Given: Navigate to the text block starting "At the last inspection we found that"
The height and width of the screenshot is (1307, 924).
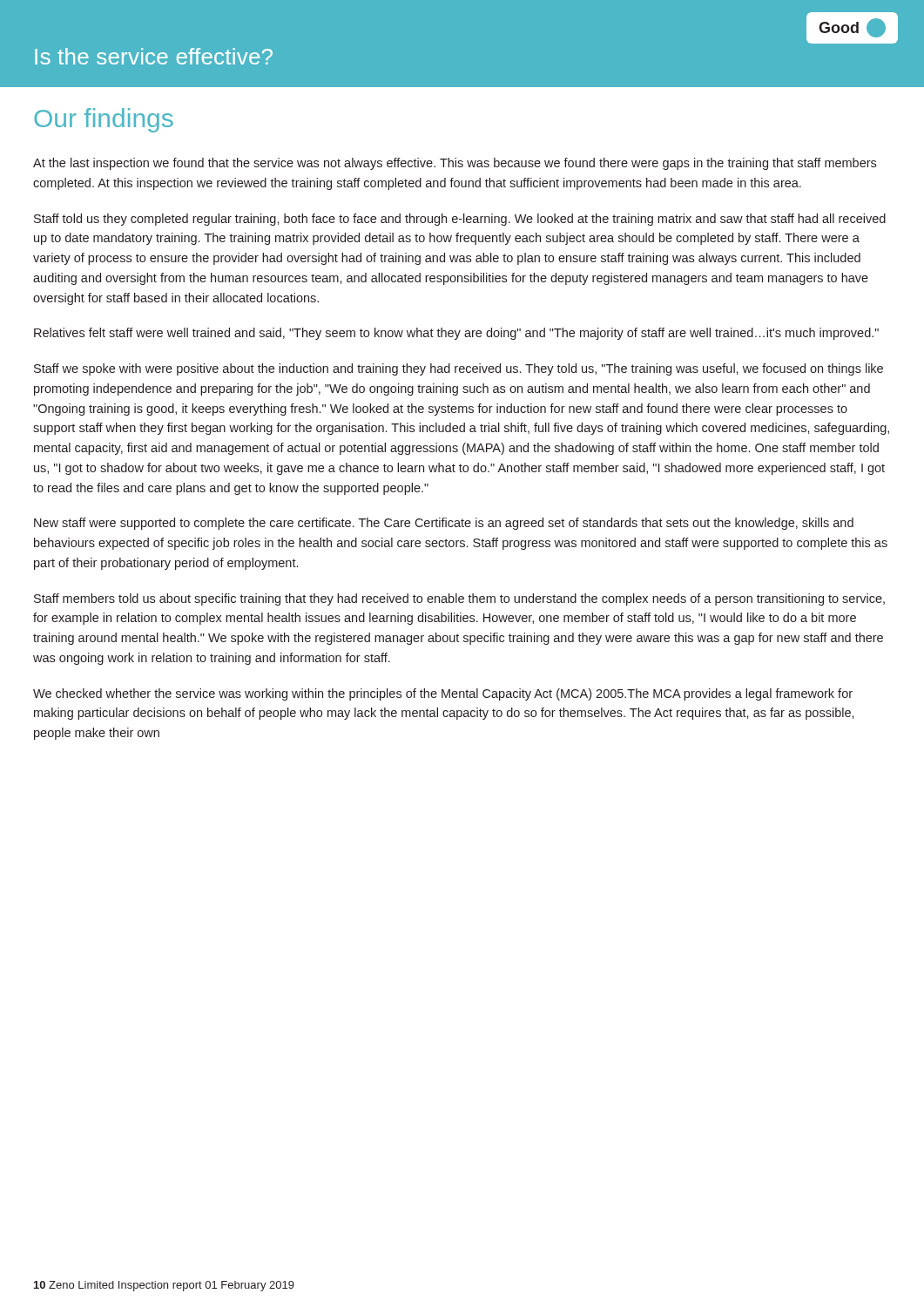Looking at the screenshot, I should click(455, 173).
